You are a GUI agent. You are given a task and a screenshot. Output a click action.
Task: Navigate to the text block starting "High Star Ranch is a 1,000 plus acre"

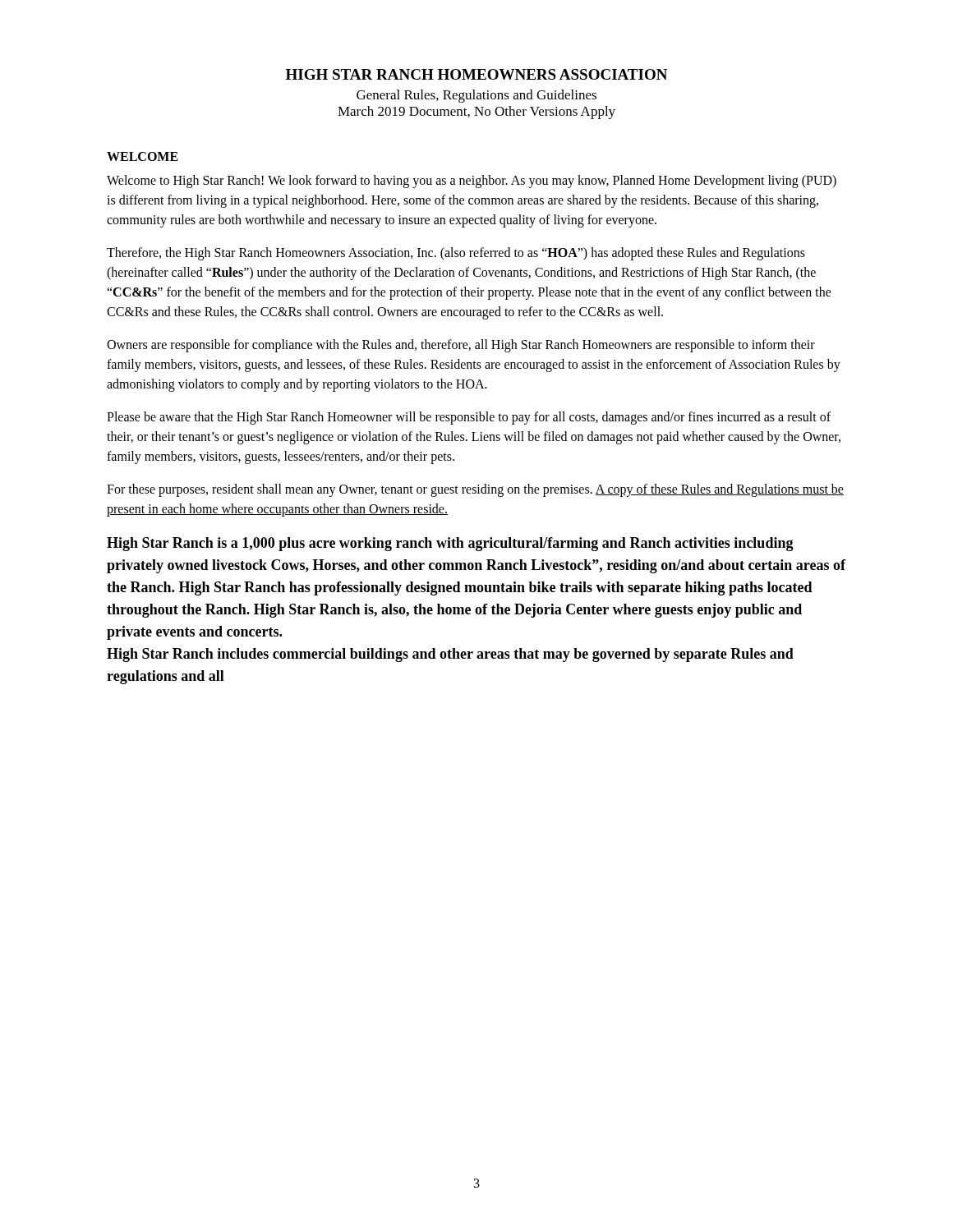(476, 609)
